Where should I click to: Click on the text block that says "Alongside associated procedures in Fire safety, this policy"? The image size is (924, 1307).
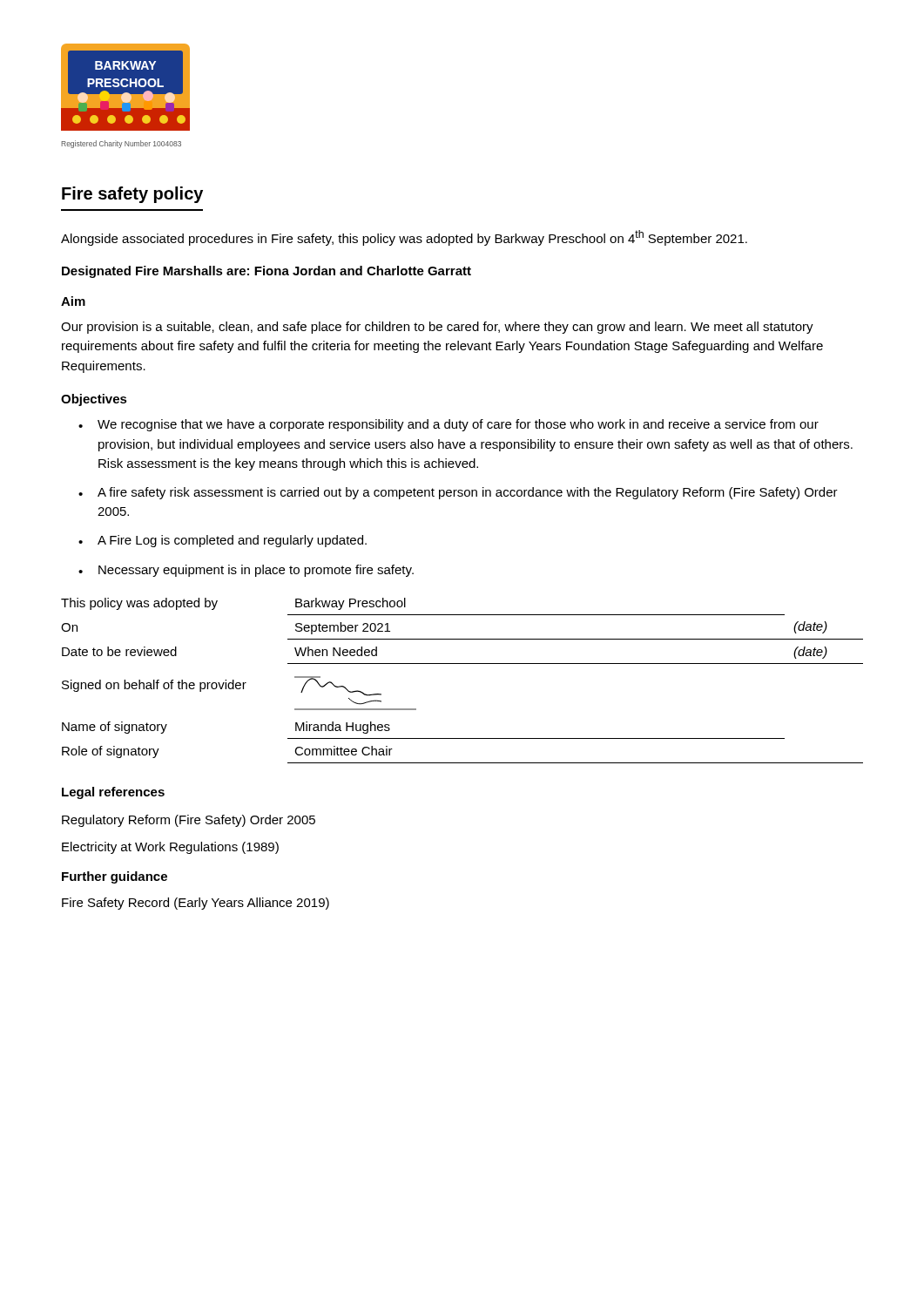tap(405, 237)
